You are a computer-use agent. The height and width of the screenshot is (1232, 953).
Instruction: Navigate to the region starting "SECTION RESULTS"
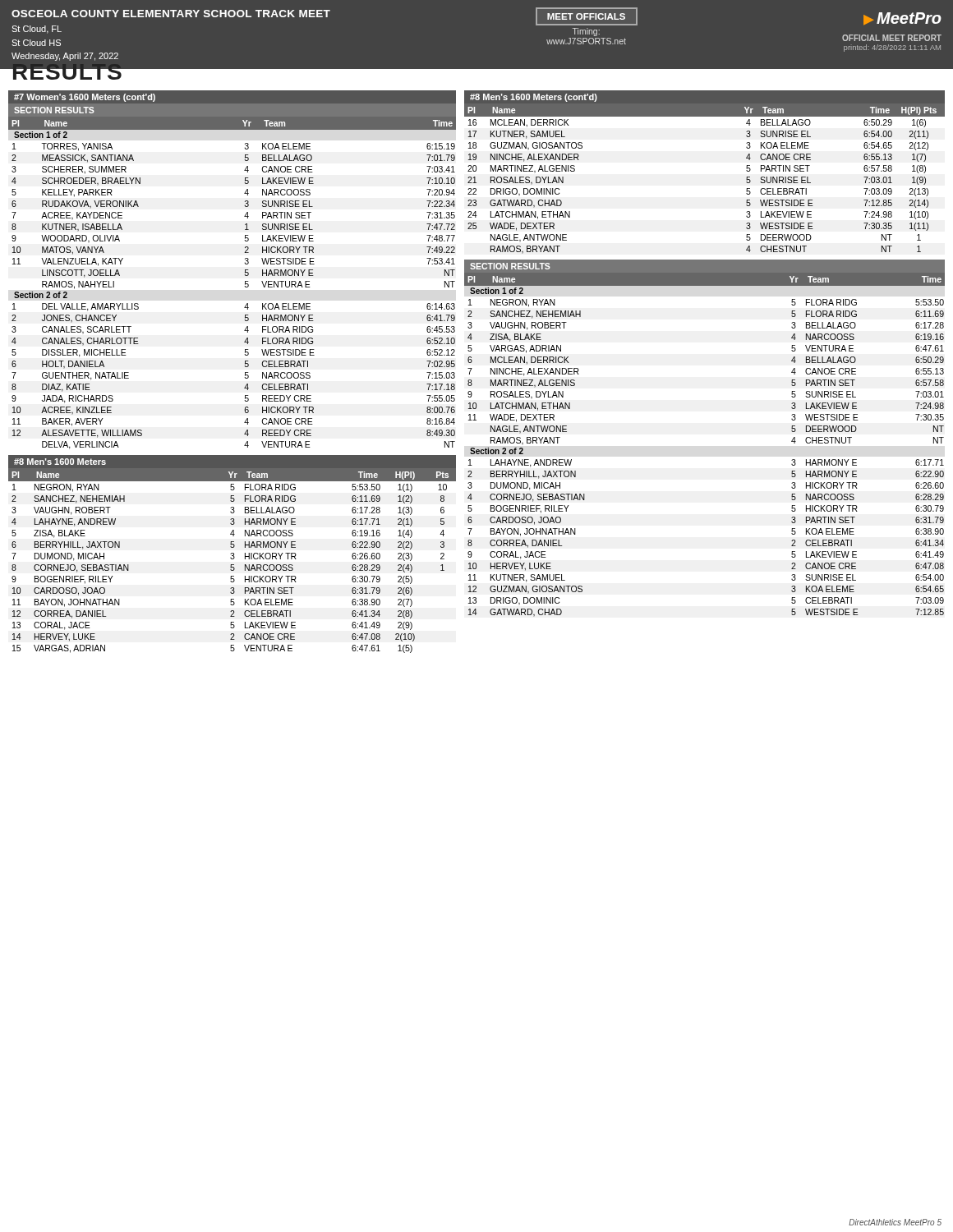point(510,266)
